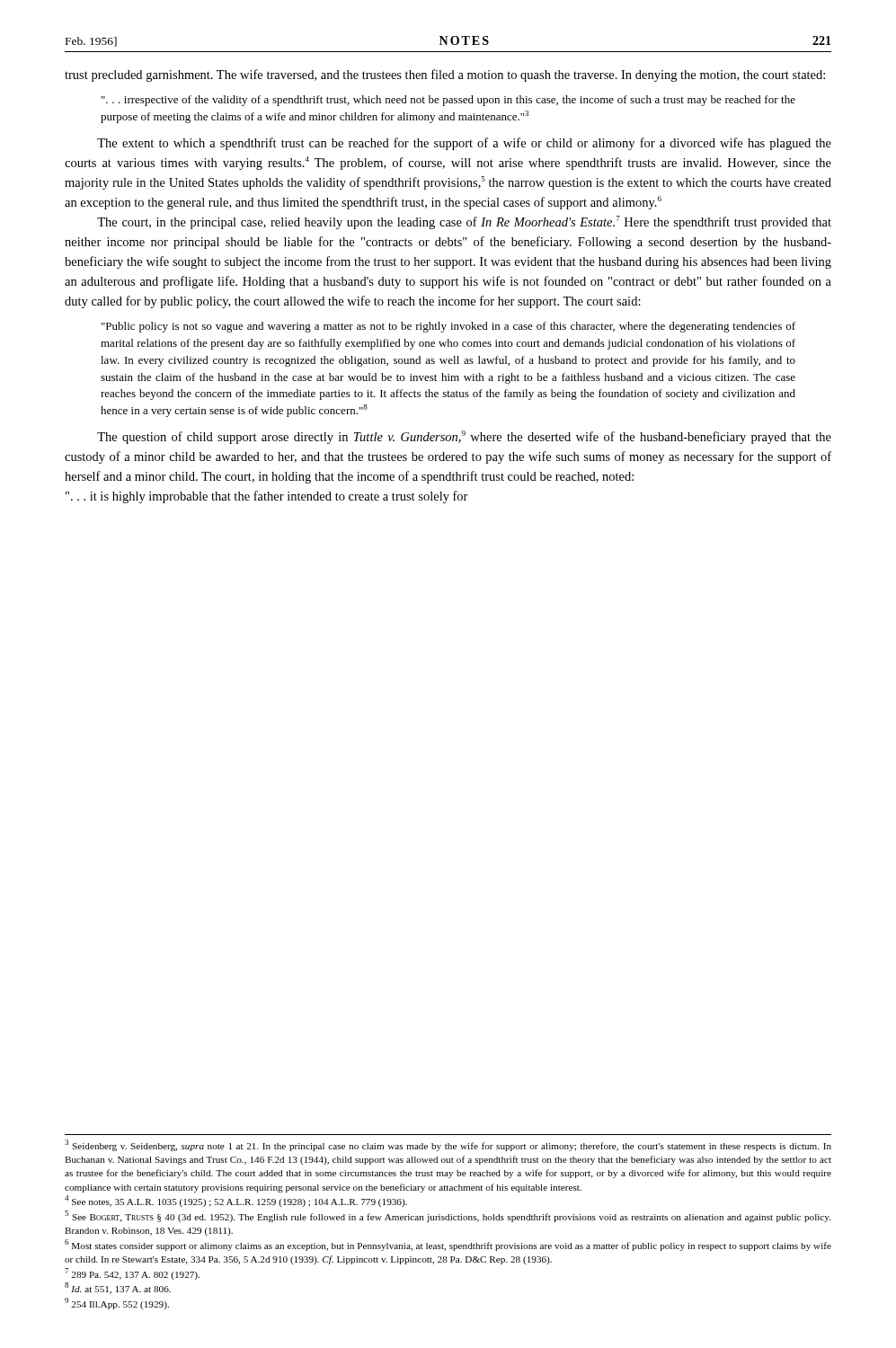Image resolution: width=896 pixels, height=1348 pixels.
Task: Where is the passage that starts ""Public policy is not so vague"?
Action: 448,368
